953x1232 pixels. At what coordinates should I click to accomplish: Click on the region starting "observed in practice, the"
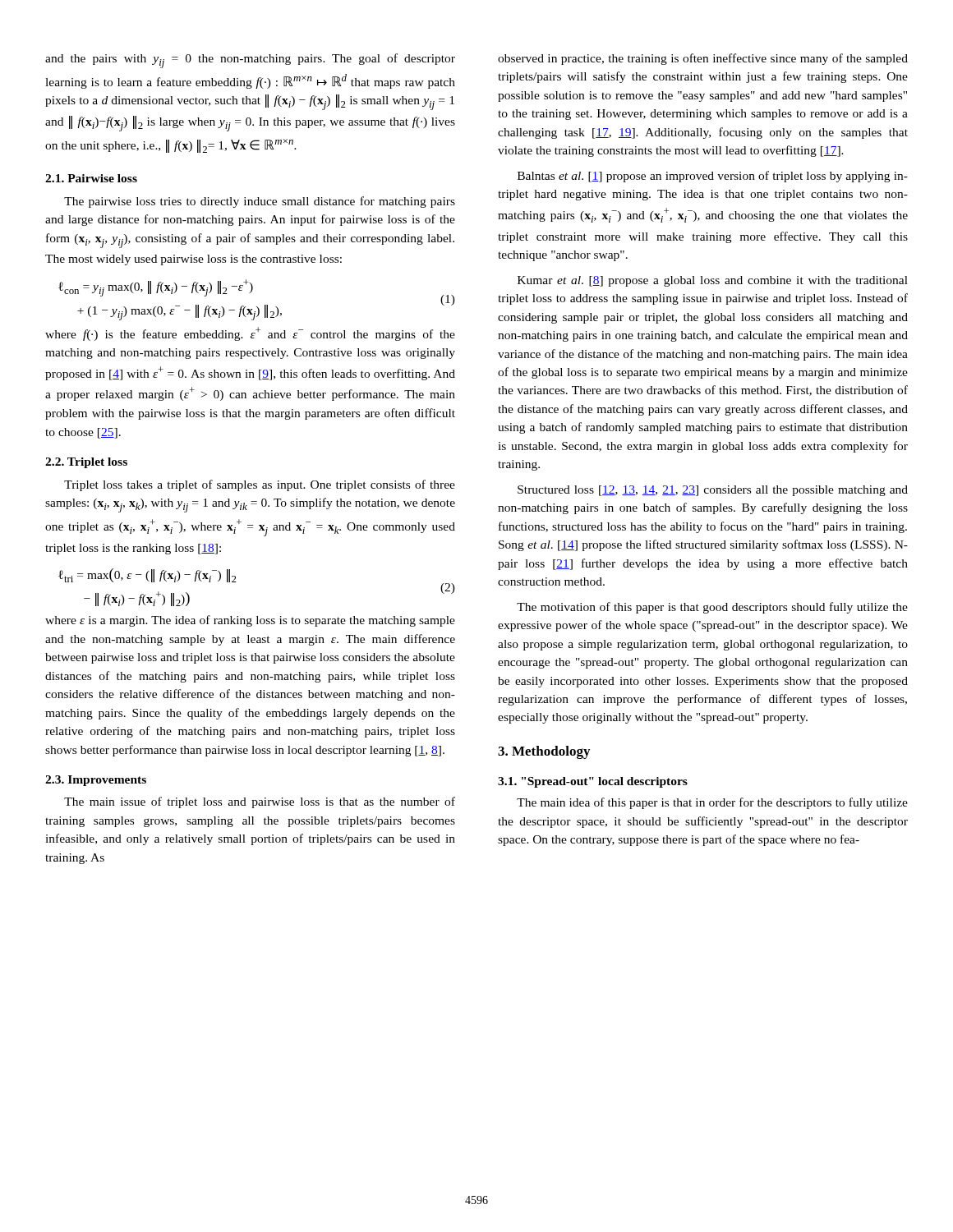coord(703,388)
